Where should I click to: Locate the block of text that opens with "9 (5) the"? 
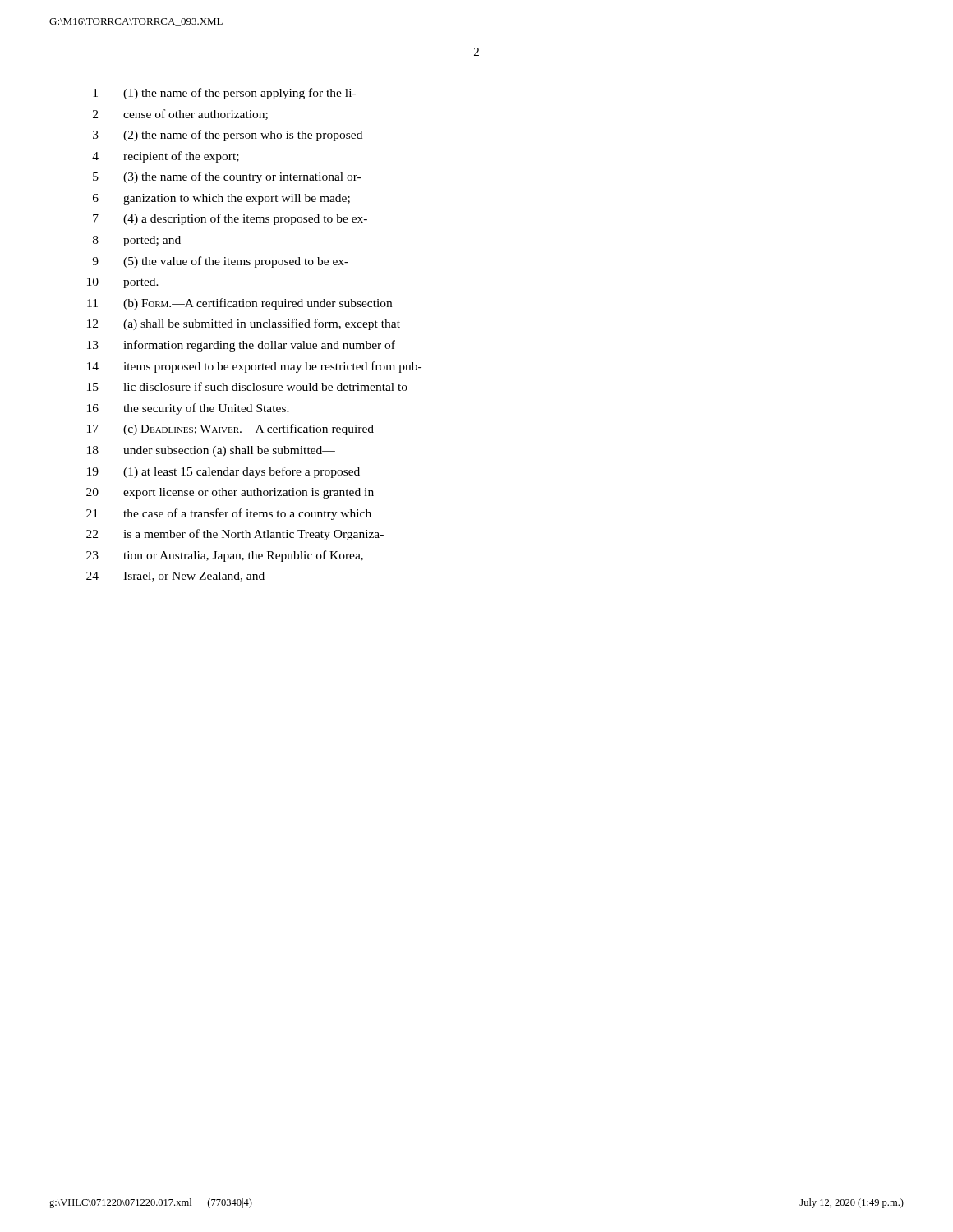[220, 262]
